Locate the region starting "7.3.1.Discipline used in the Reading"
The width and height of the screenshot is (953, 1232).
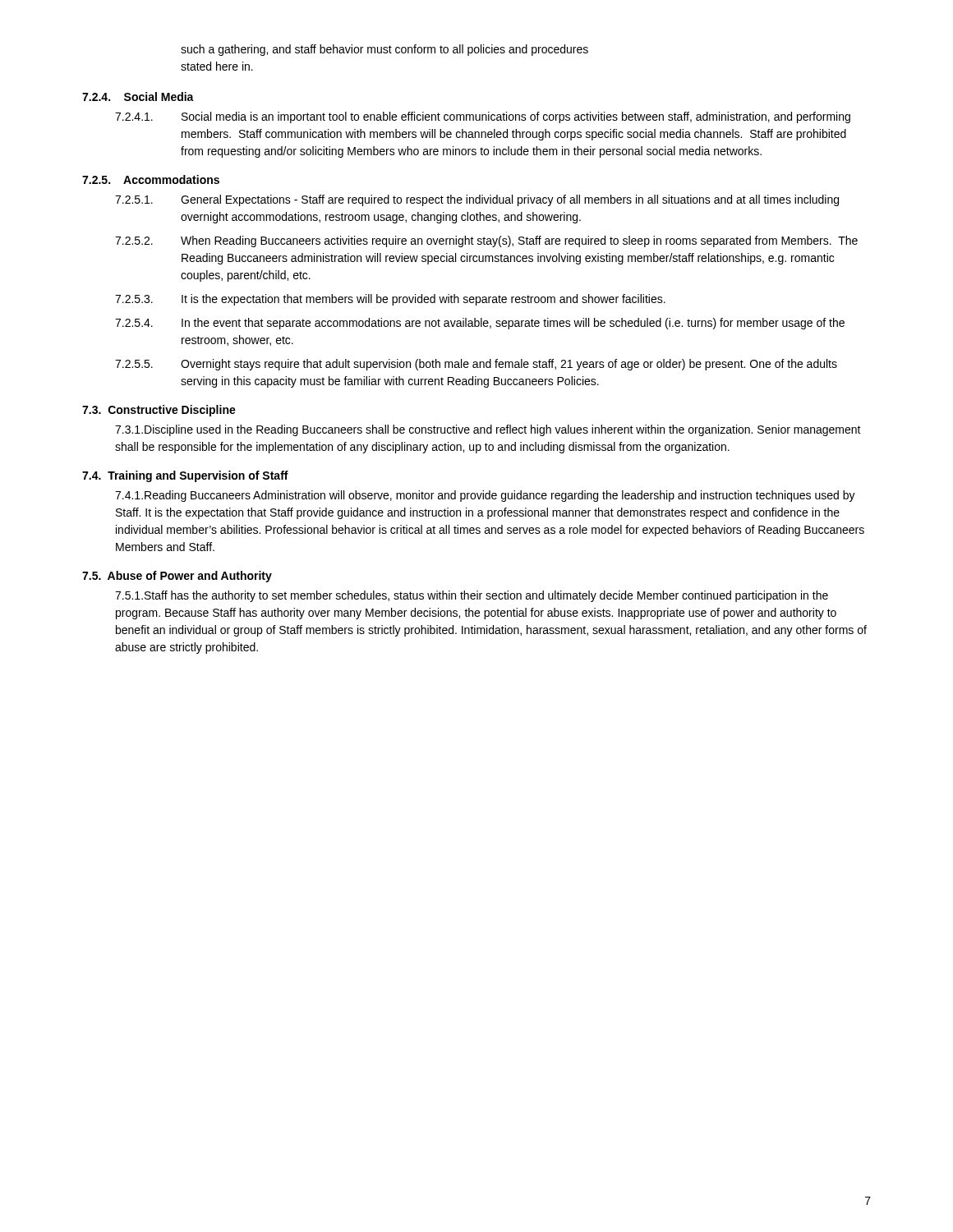pyautogui.click(x=493, y=439)
